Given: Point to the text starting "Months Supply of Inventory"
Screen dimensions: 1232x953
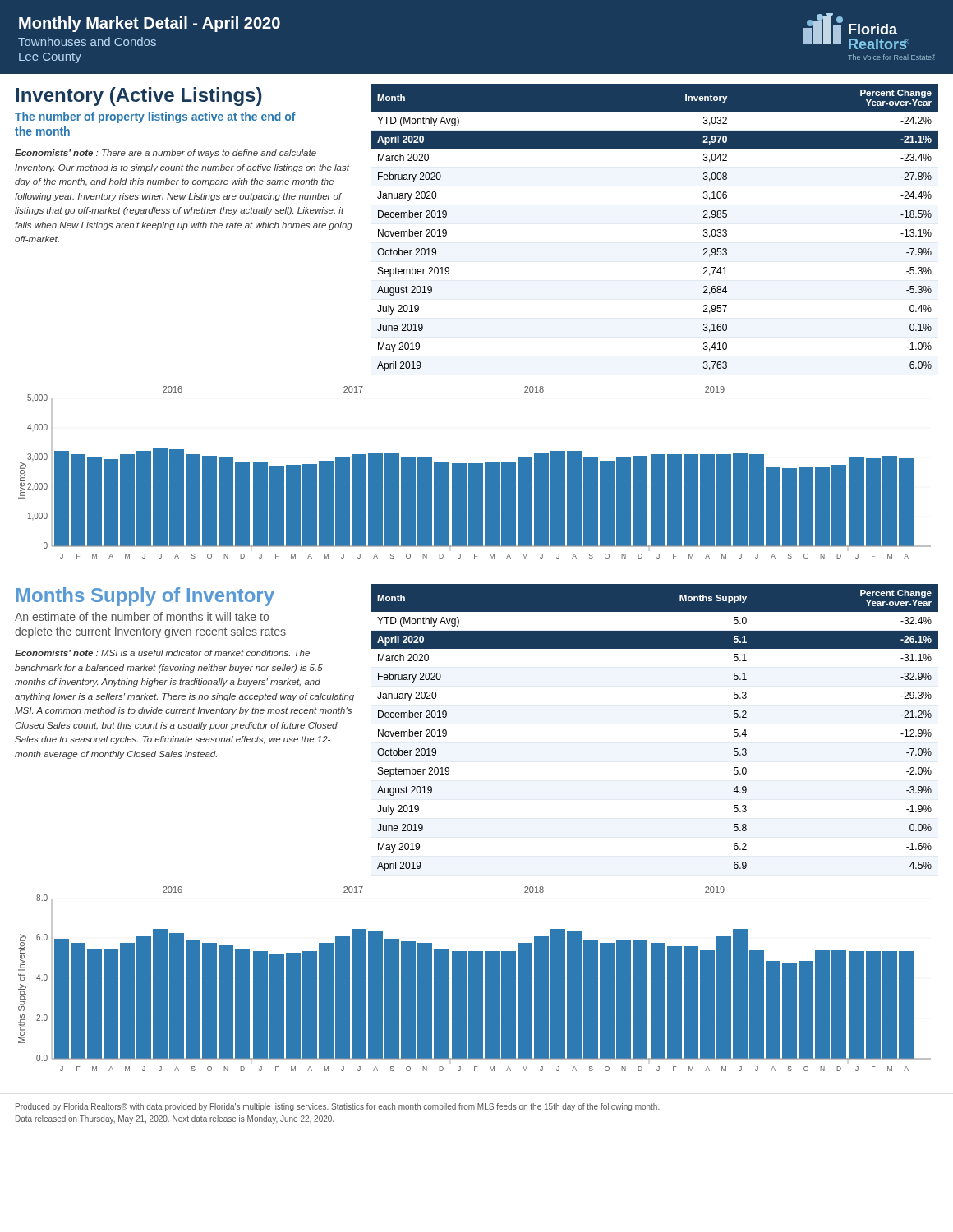Looking at the screenshot, I should [145, 595].
